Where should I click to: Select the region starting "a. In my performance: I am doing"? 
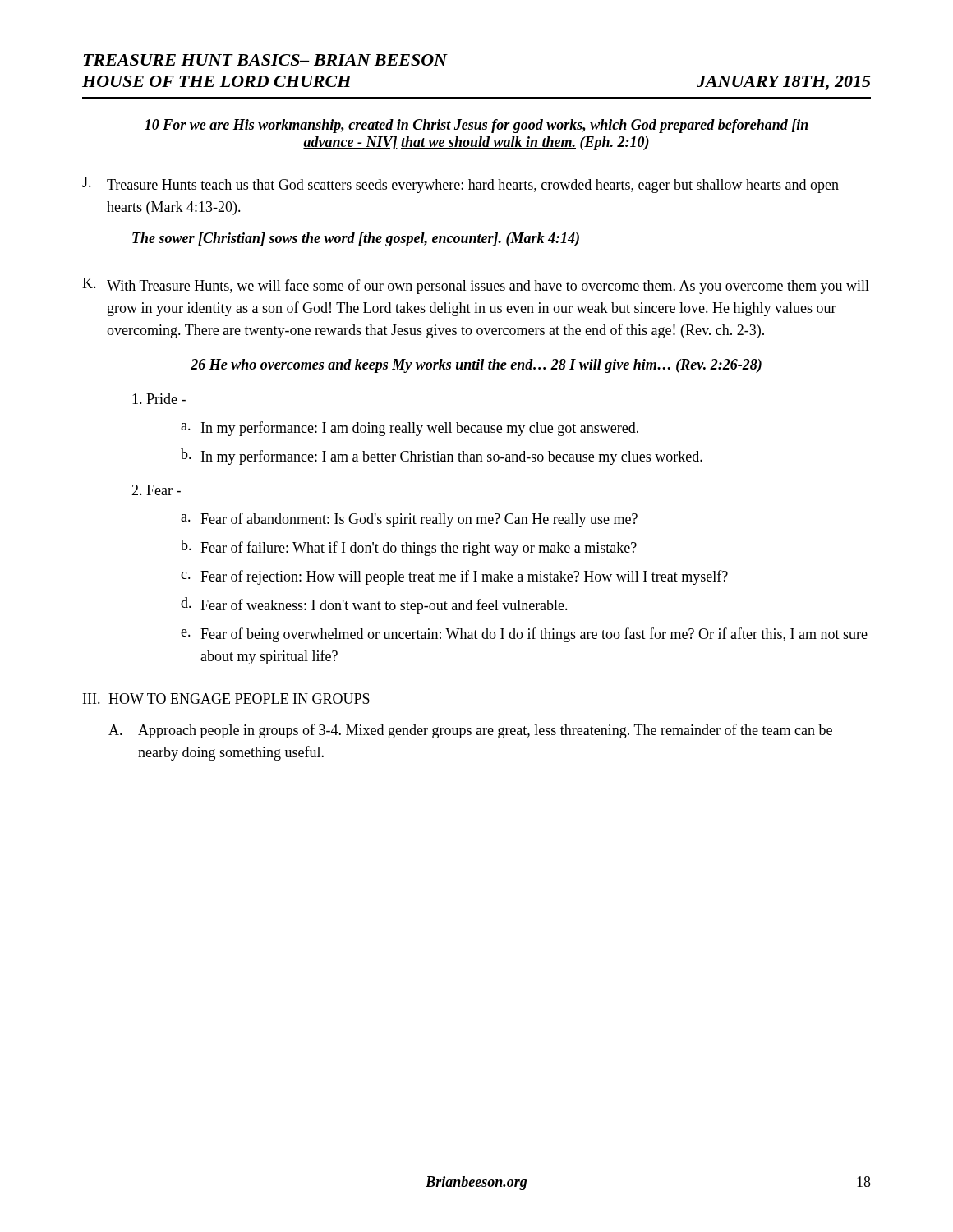(526, 428)
